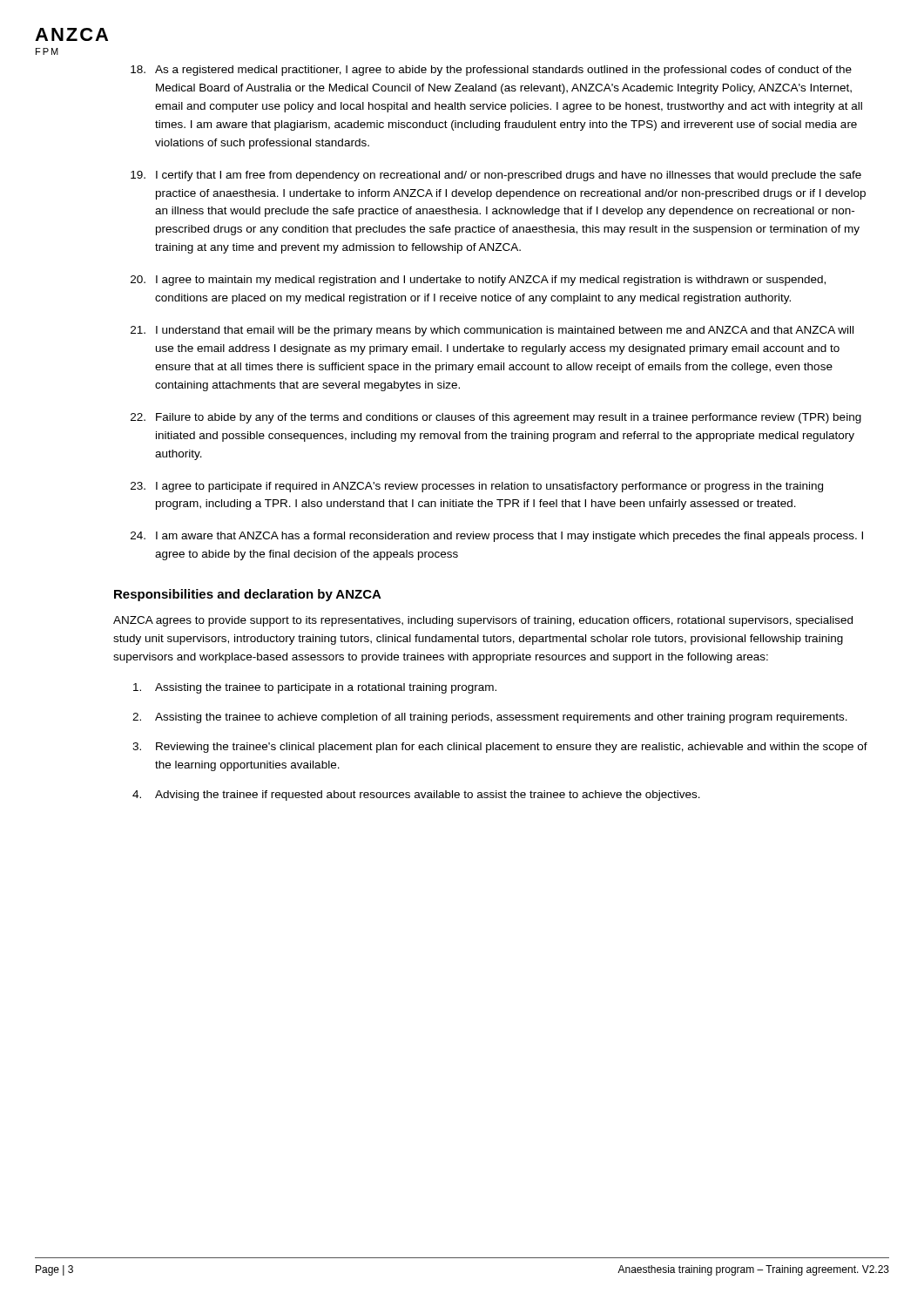The height and width of the screenshot is (1307, 924).
Task: Locate the block starting "22. Failure to abide by any of"
Action: click(492, 436)
